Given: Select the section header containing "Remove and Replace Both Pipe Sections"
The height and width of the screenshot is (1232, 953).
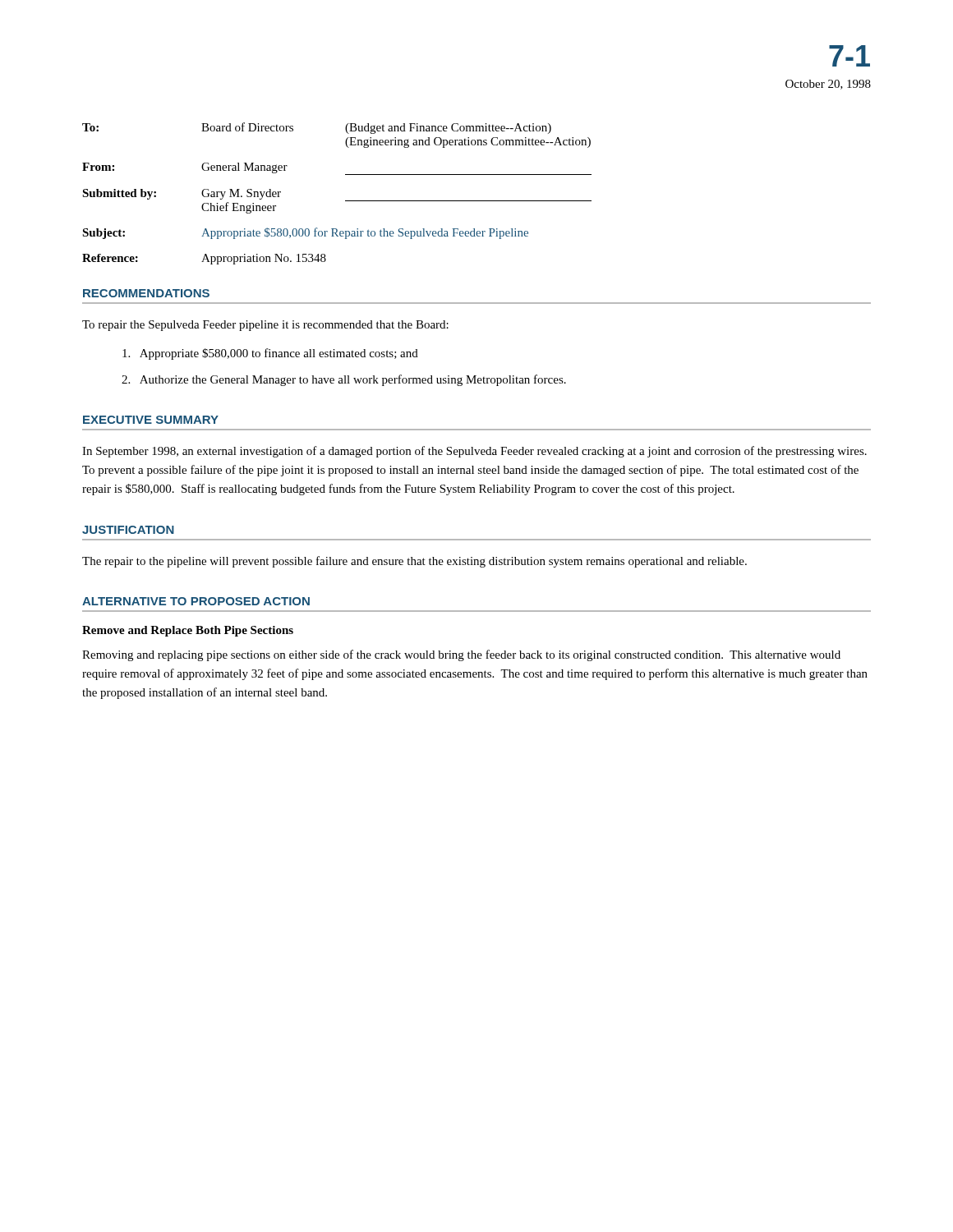Looking at the screenshot, I should click(x=188, y=630).
